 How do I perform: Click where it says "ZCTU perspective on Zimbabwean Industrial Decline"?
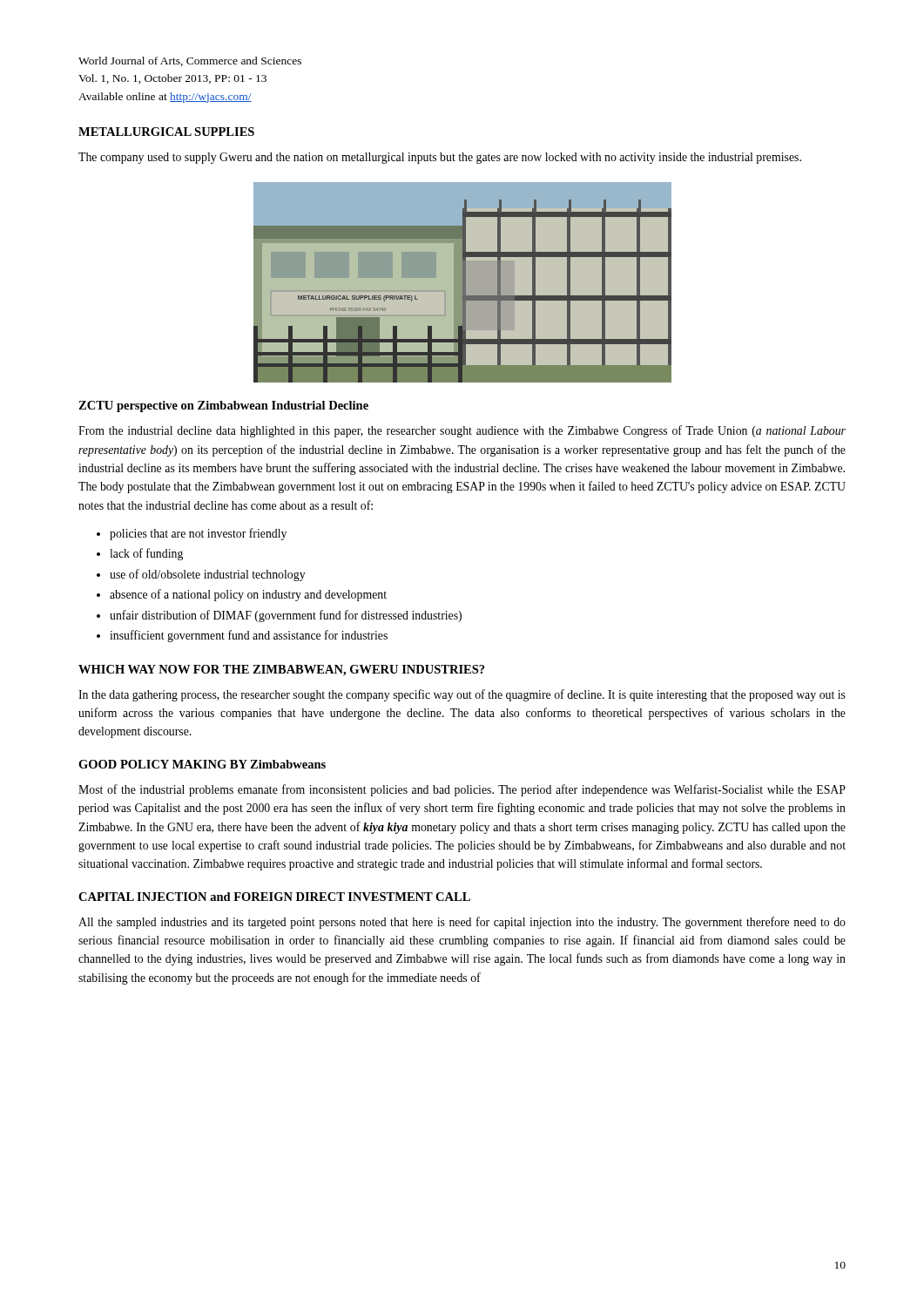pos(223,405)
